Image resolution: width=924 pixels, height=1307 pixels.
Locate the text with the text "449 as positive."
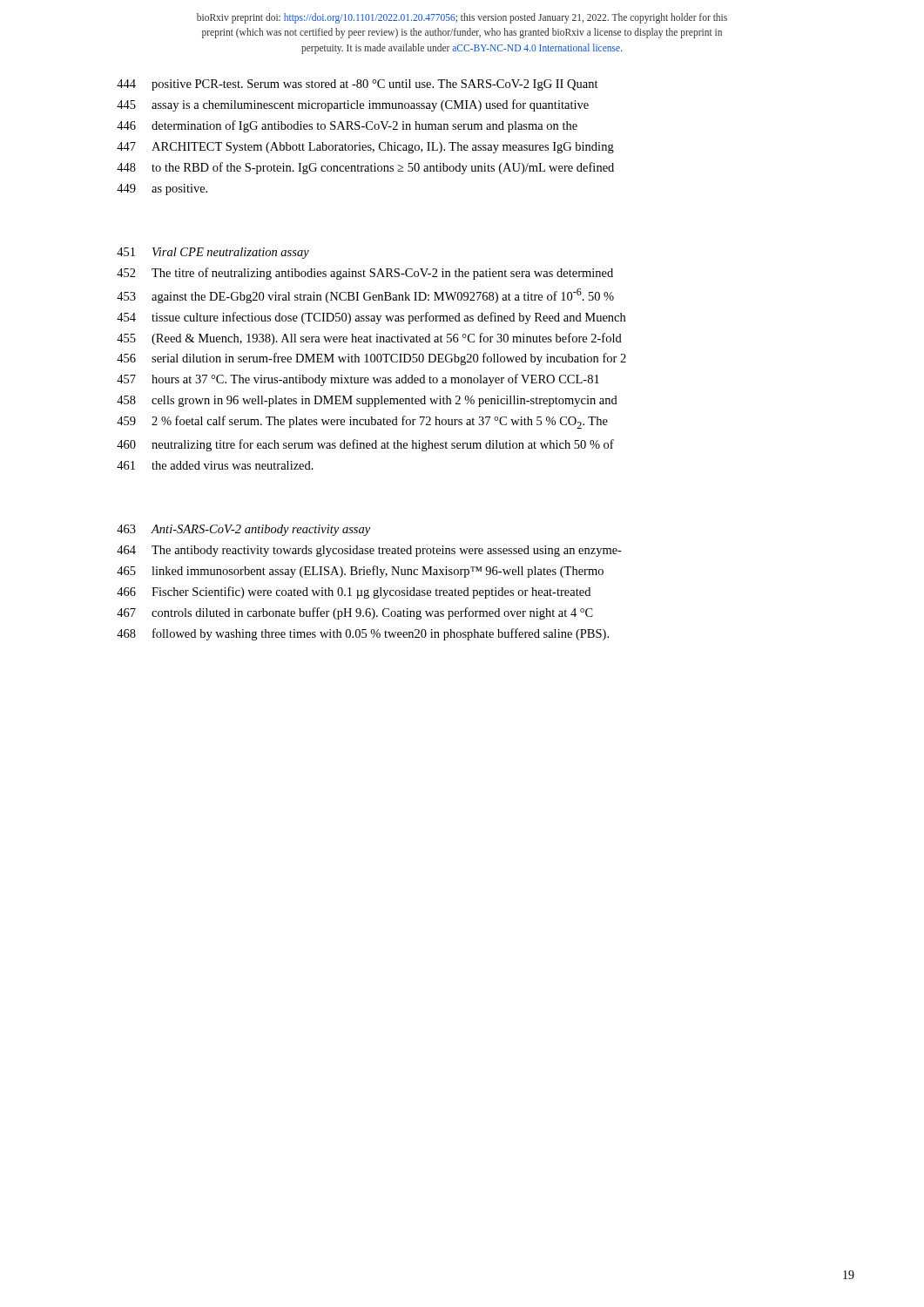click(x=162, y=190)
